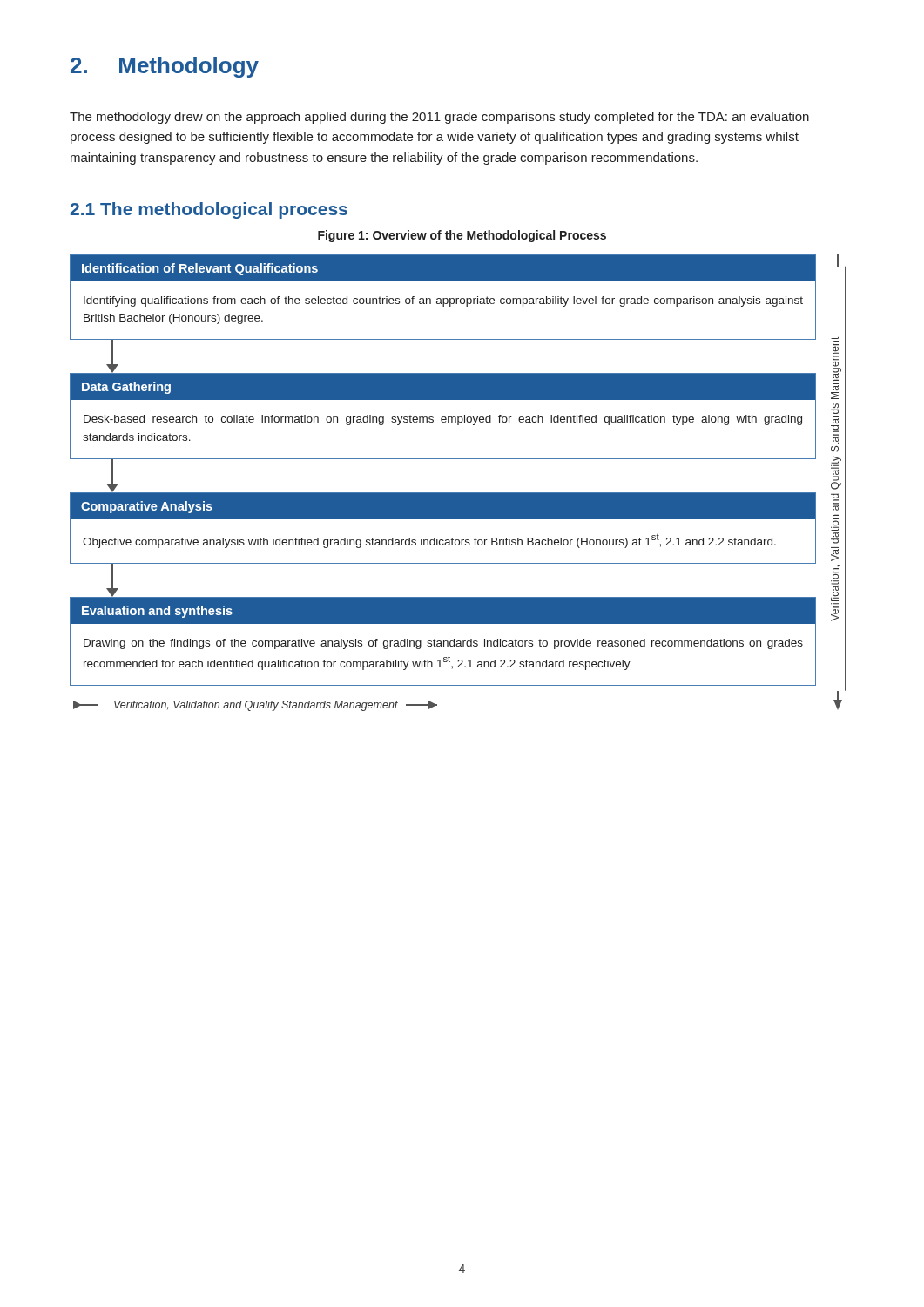This screenshot has height=1307, width=924.
Task: Locate the text block starting "2.1 The methodological process"
Action: 209,209
